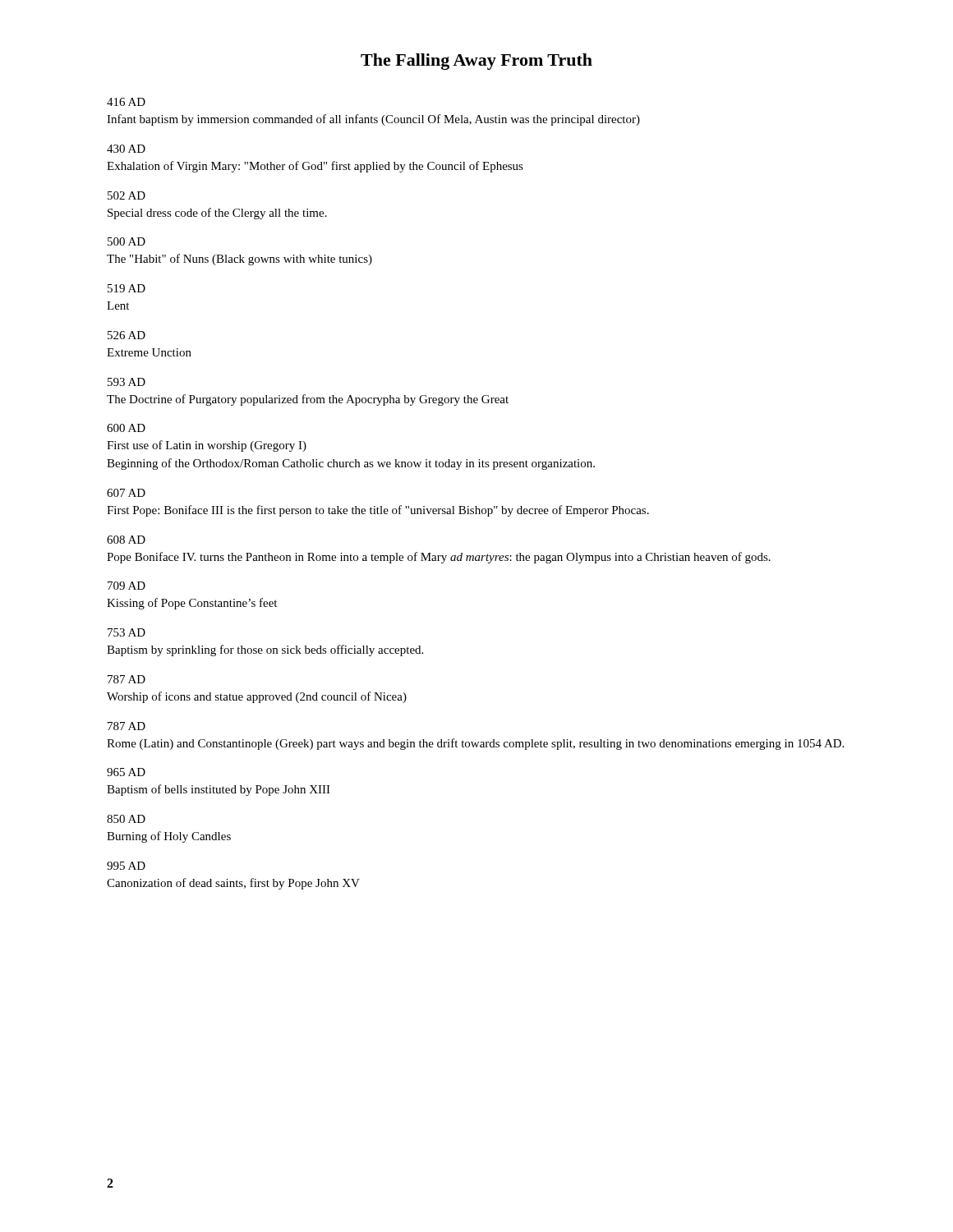Image resolution: width=953 pixels, height=1232 pixels.
Task: Where is the passage that starts "787 AD Rome"?
Action: click(x=476, y=736)
